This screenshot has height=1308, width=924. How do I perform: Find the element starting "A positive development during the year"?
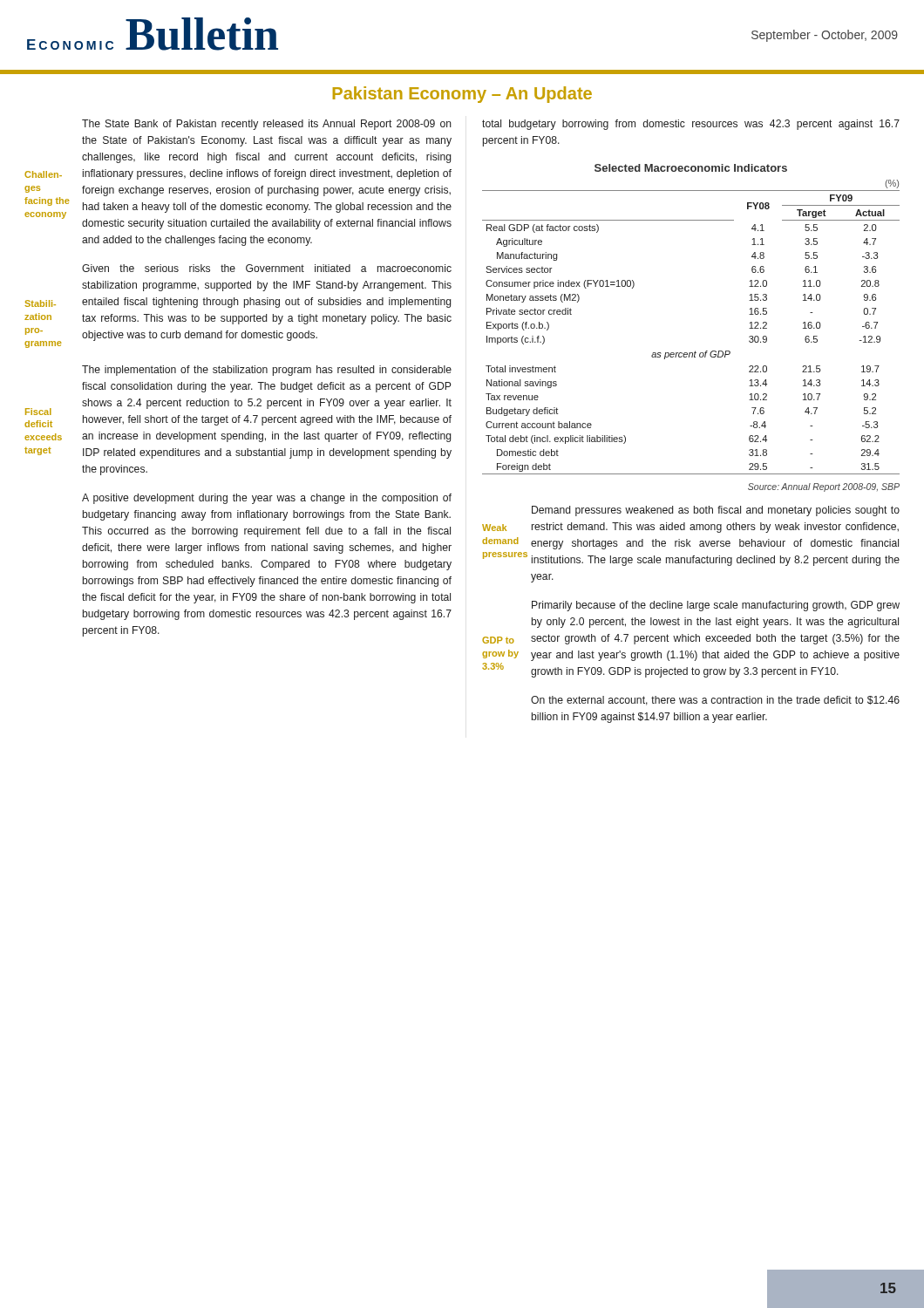pos(238,565)
